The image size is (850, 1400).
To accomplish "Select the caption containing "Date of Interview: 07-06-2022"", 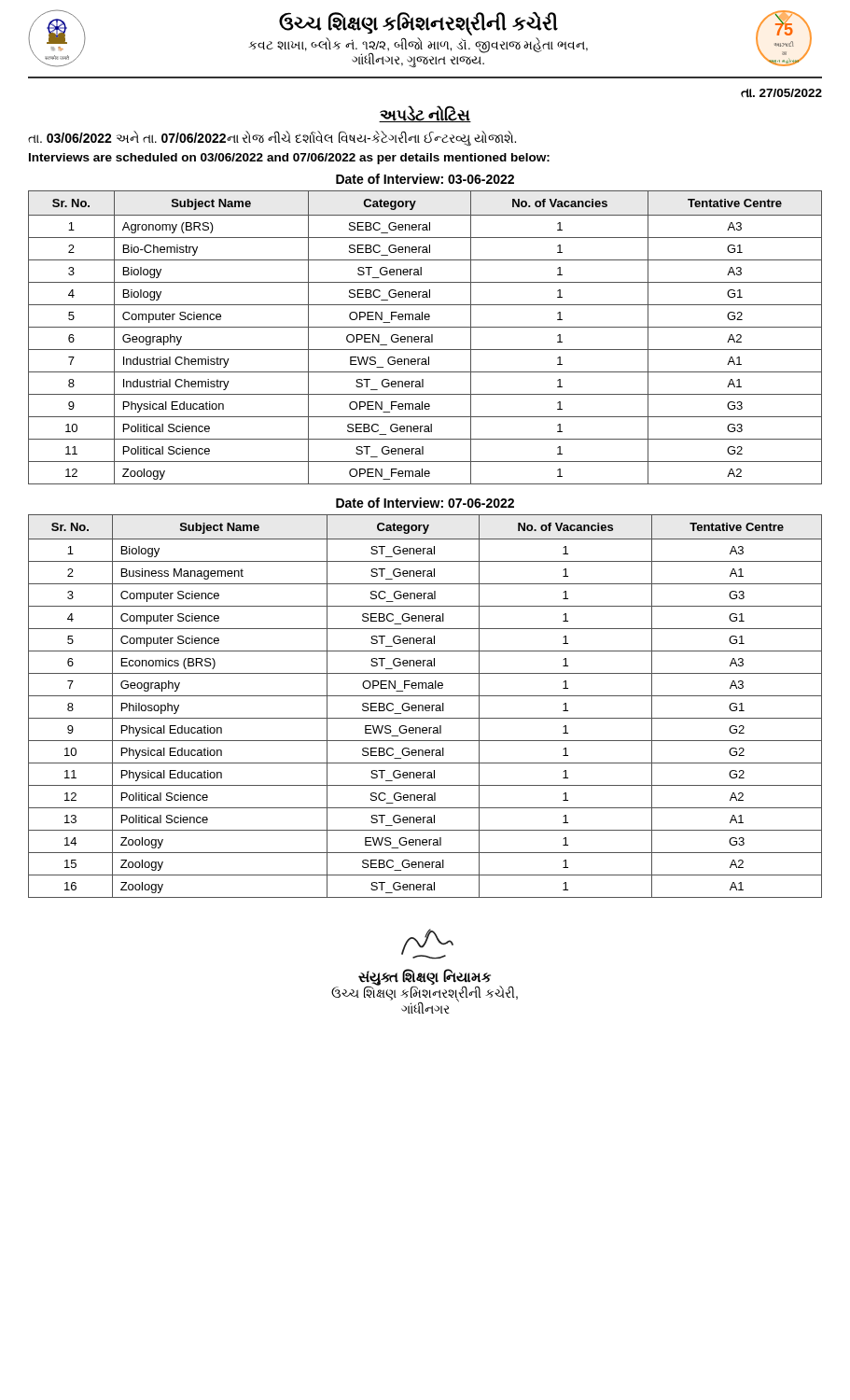I will (425, 503).
